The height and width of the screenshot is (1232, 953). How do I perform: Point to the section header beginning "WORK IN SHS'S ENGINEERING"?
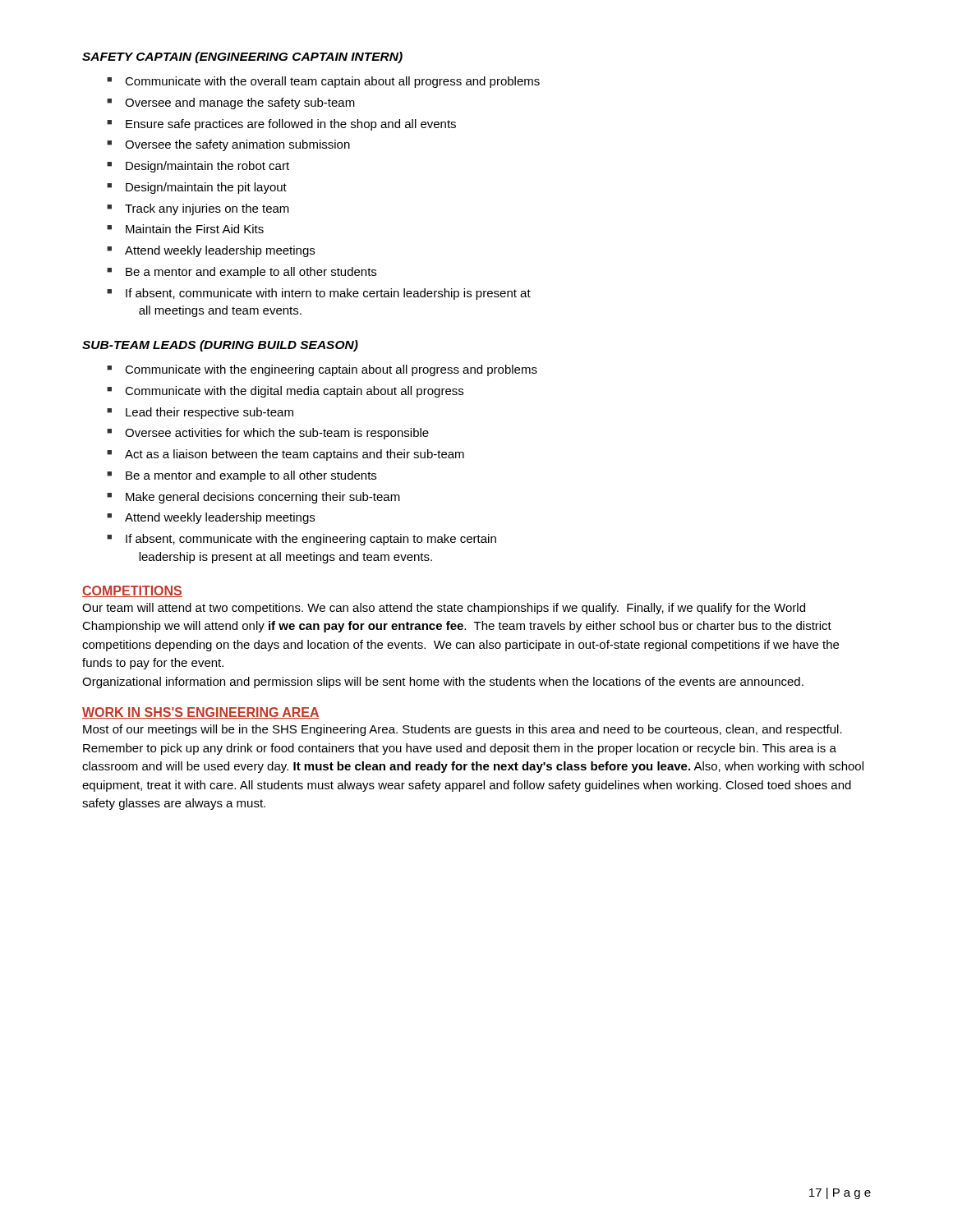click(201, 713)
